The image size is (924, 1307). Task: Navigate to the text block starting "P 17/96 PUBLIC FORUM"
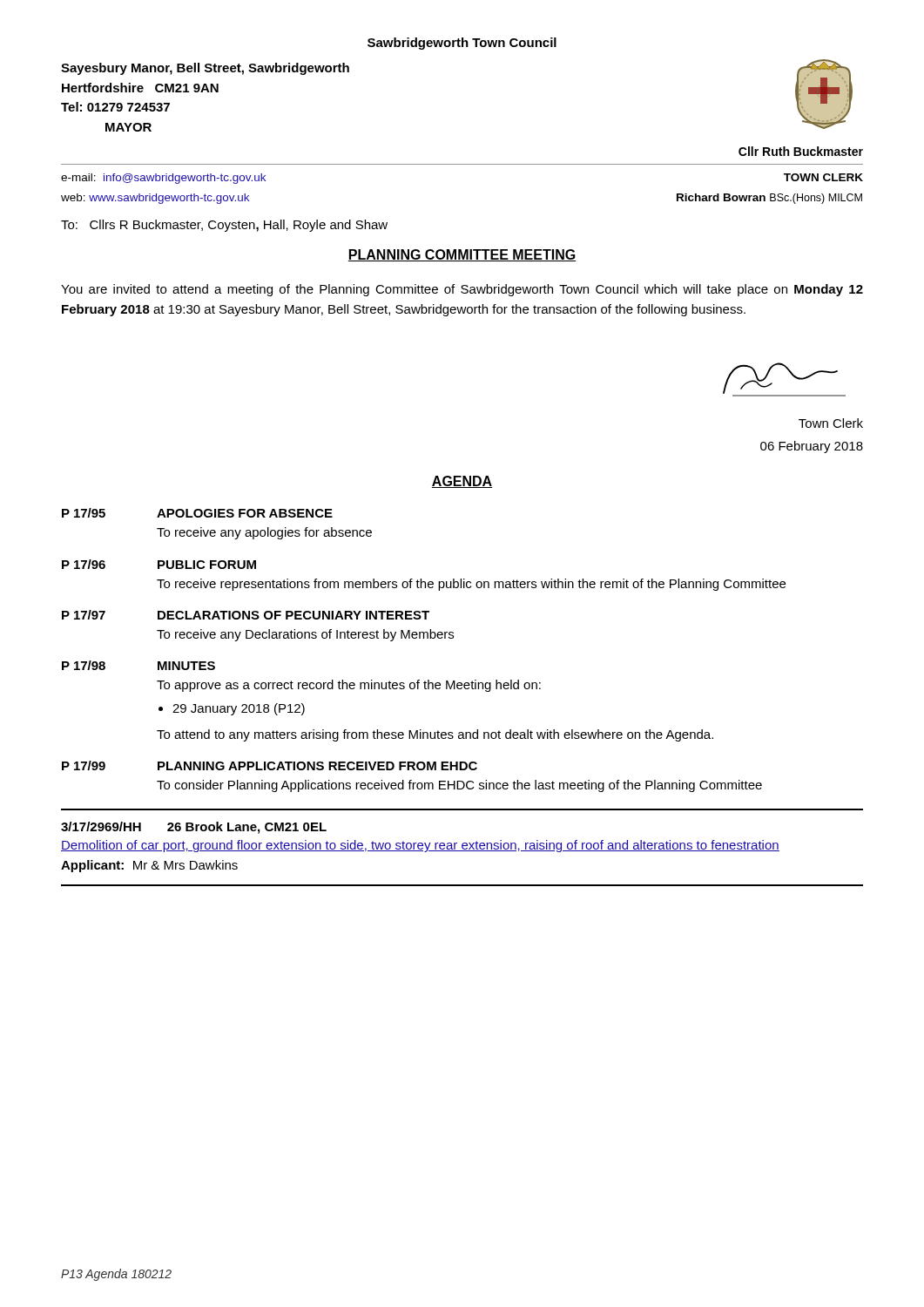click(462, 575)
